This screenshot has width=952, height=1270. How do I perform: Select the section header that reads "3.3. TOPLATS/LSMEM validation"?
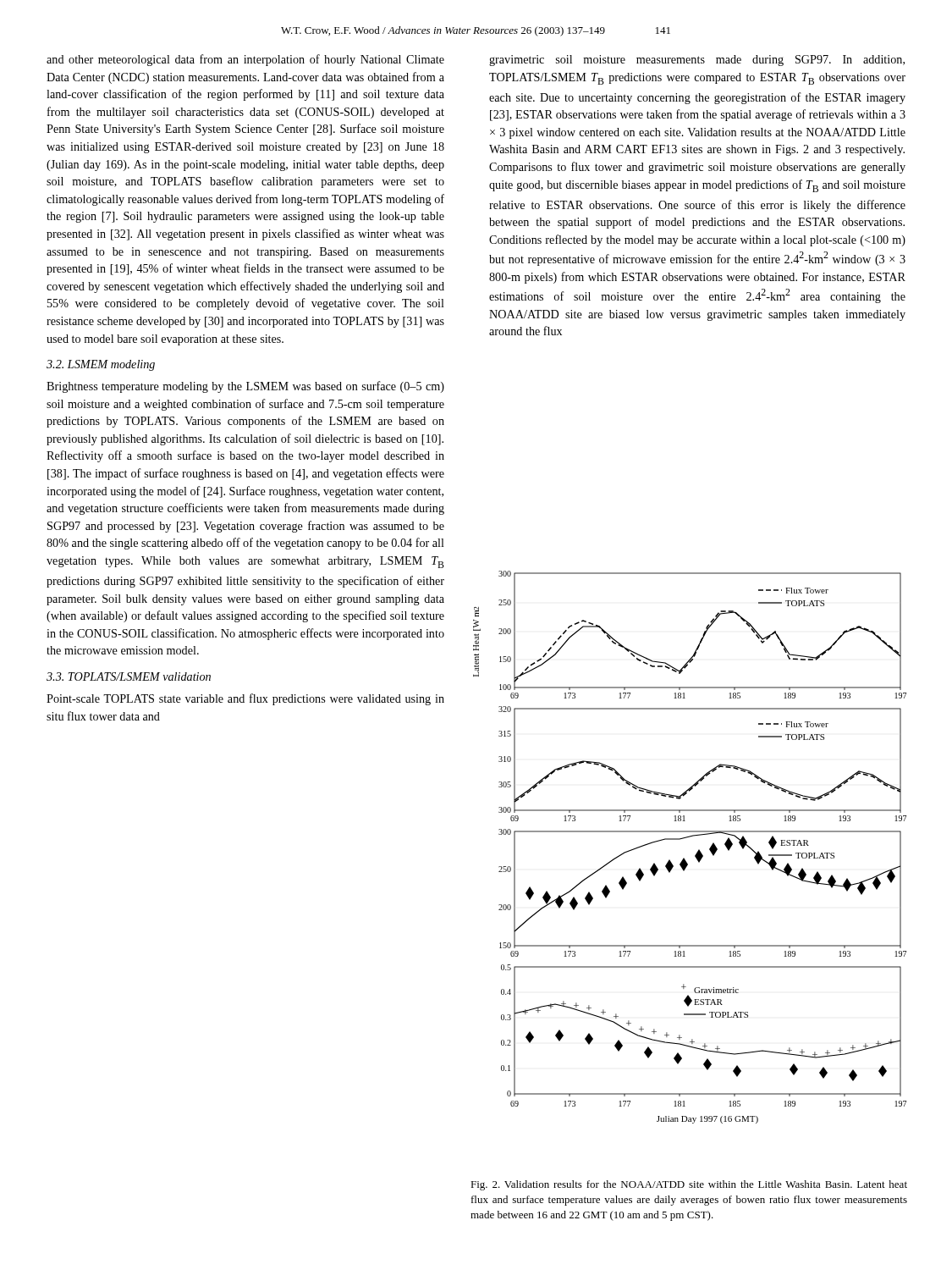129,676
